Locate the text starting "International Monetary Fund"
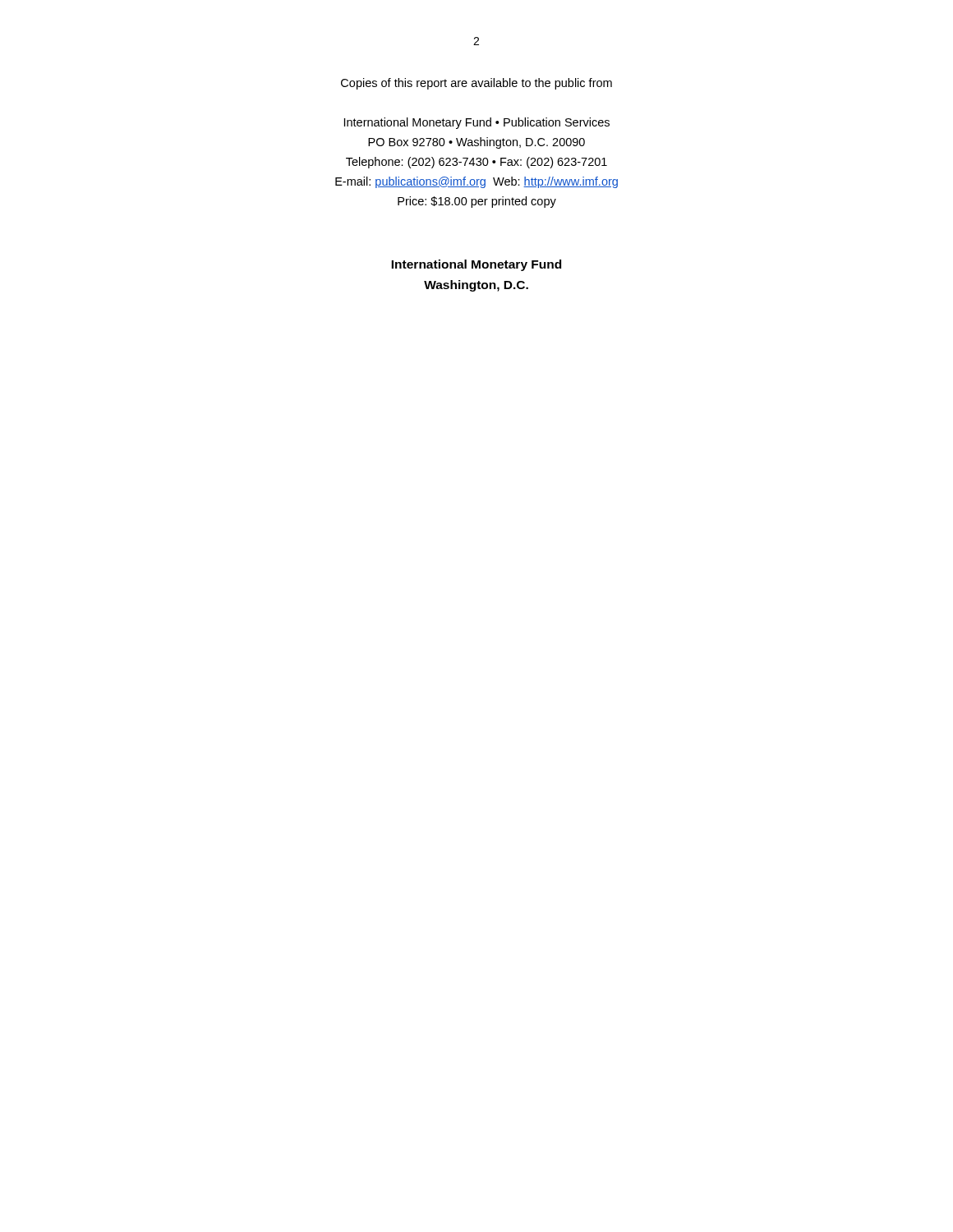Viewport: 953px width, 1232px height. coord(476,274)
